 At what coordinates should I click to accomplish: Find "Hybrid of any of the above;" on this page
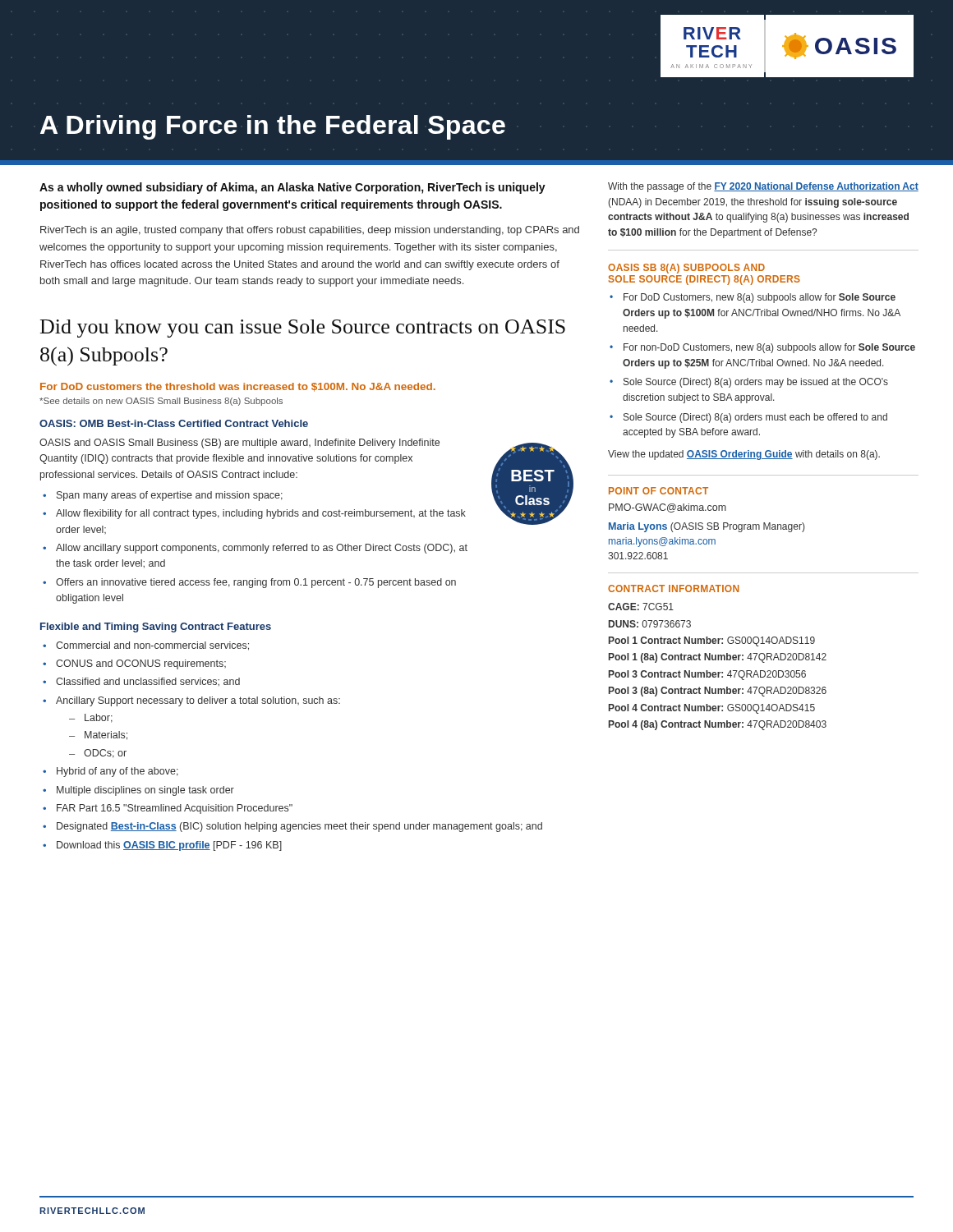click(x=117, y=771)
